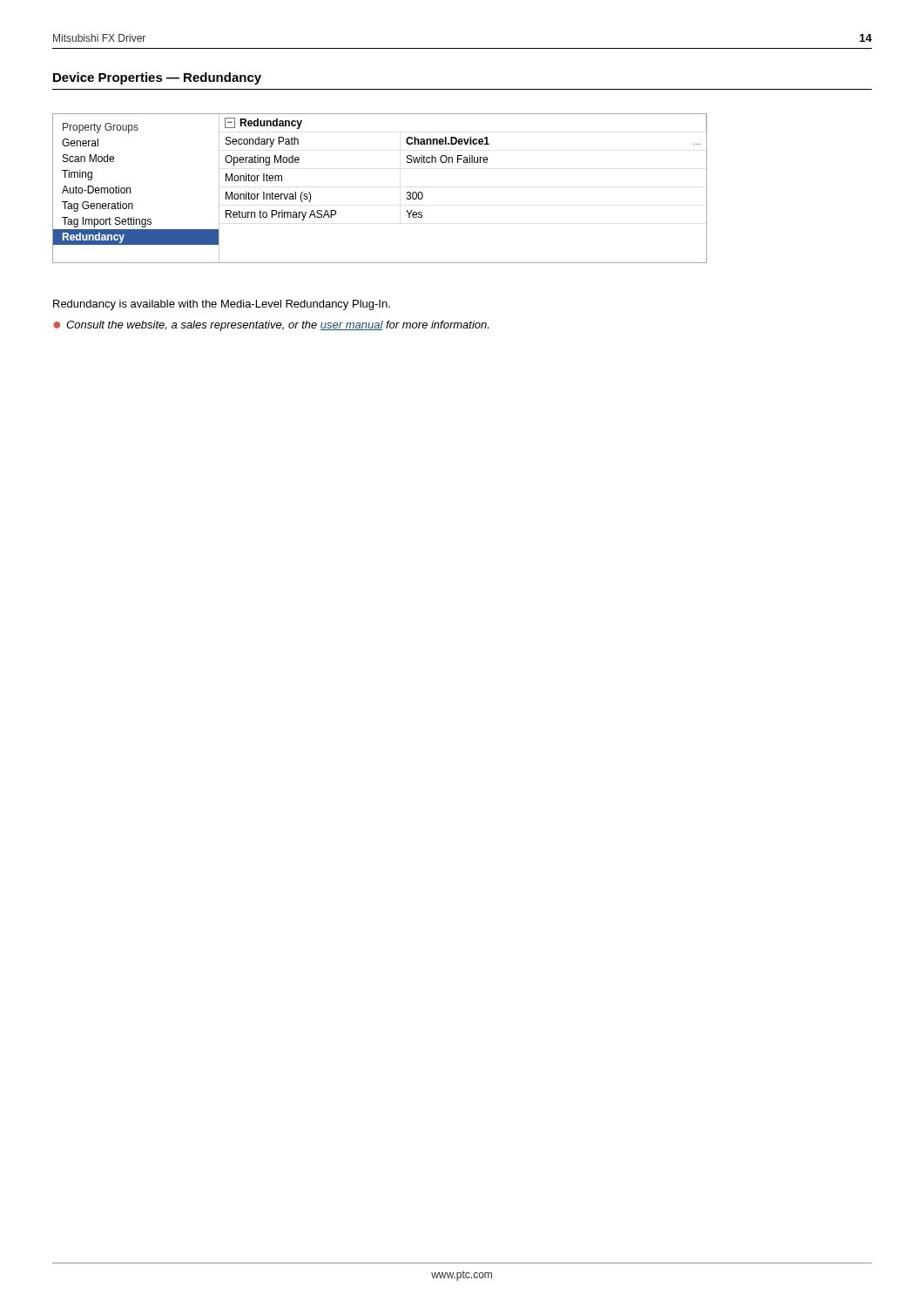Locate the list item that reads "● Consult the website, a sales"
924x1307 pixels.
point(271,325)
